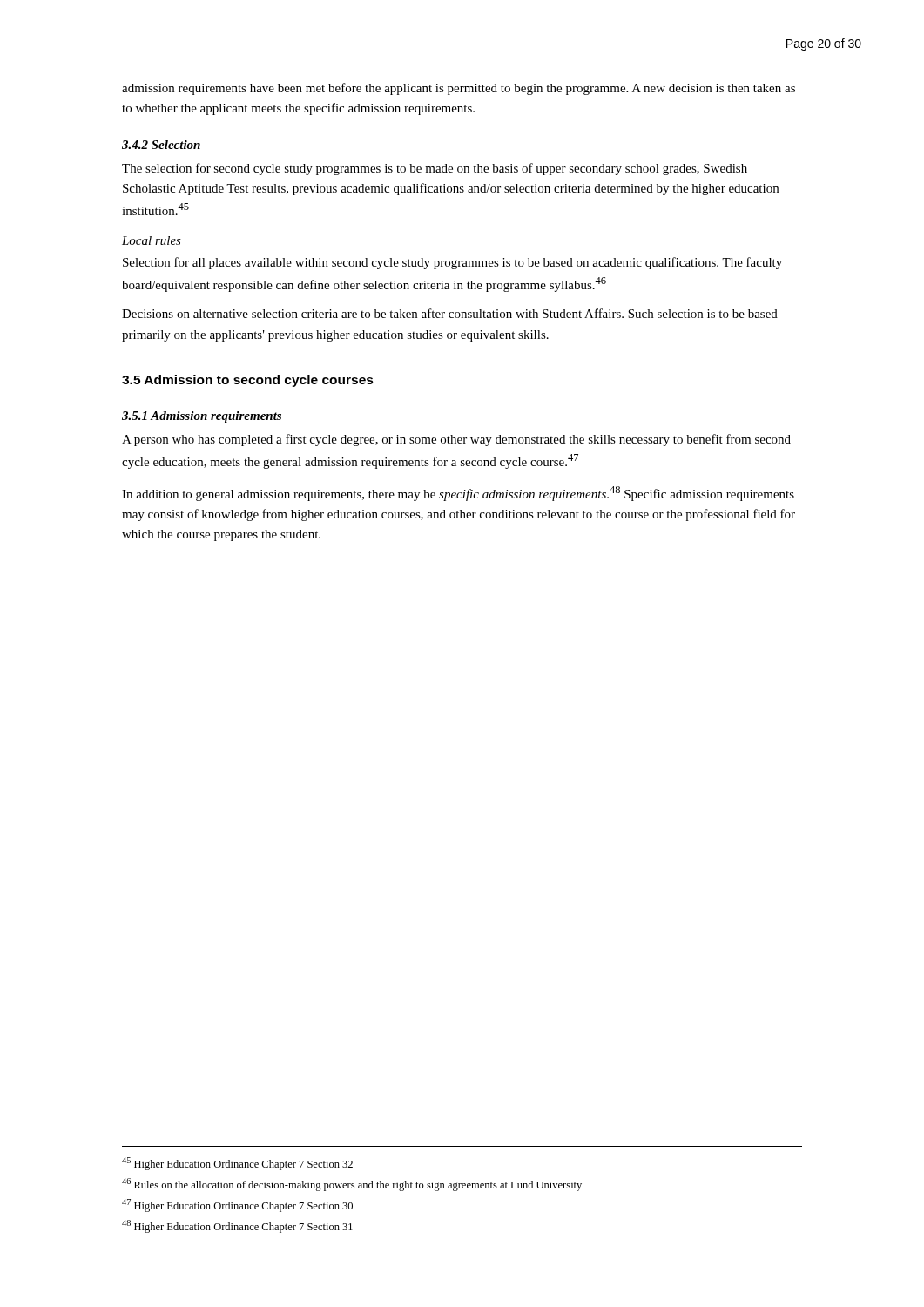Find the region starting "Selection for all places"
The image size is (924, 1307).
(462, 274)
